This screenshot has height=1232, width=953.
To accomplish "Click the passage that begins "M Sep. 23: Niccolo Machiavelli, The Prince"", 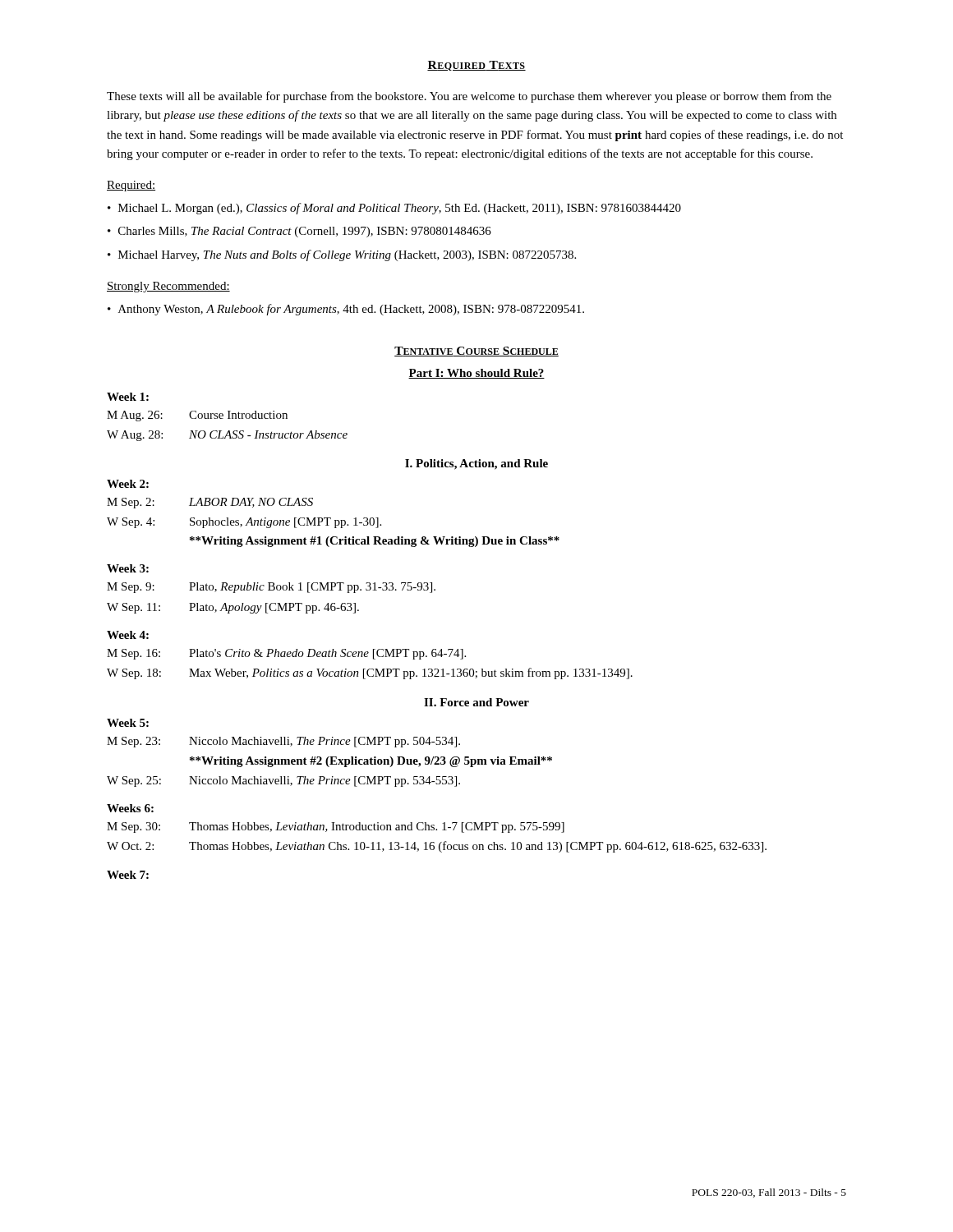I will [x=330, y=751].
